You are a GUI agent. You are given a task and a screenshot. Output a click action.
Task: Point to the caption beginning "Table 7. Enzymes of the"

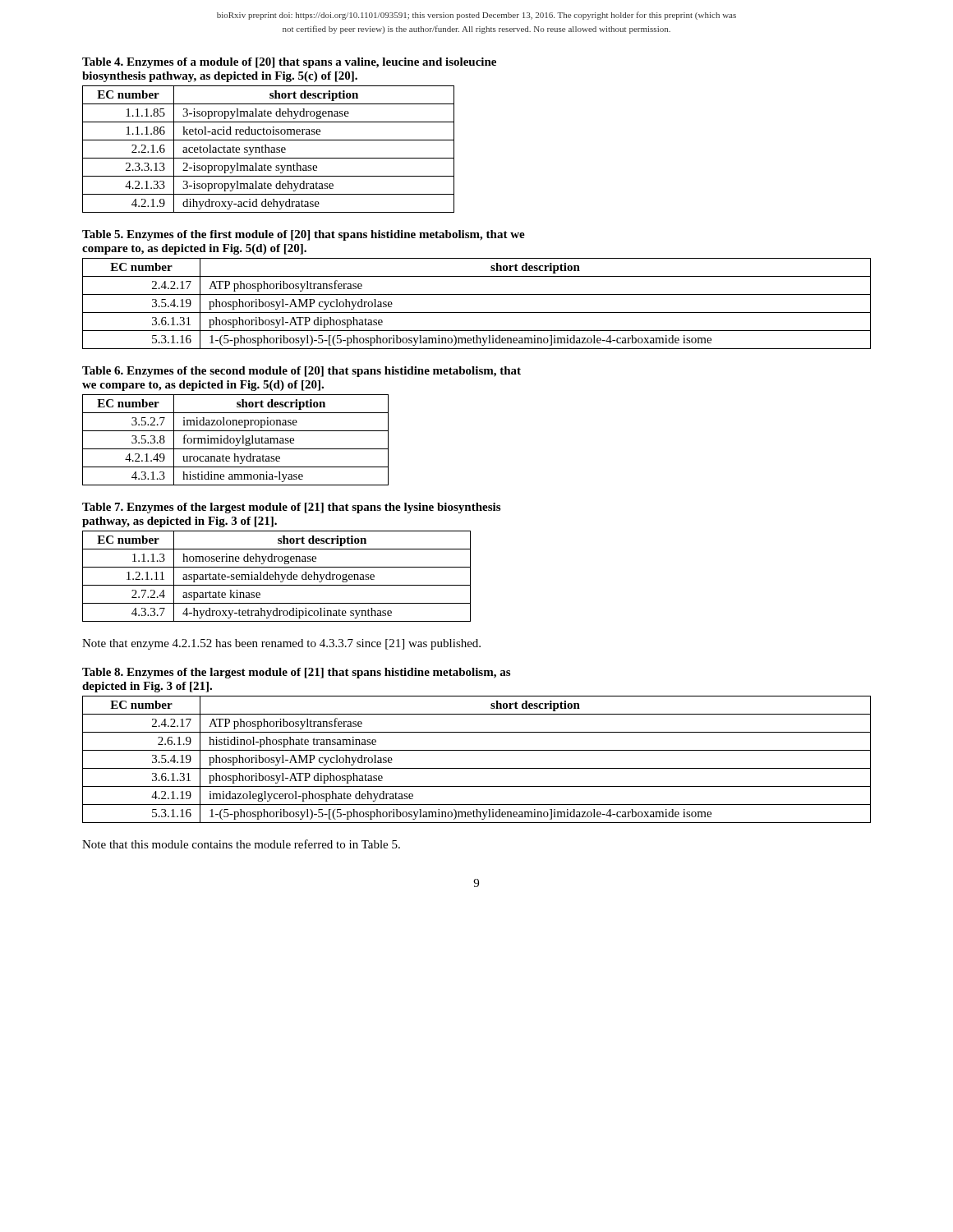(x=476, y=514)
